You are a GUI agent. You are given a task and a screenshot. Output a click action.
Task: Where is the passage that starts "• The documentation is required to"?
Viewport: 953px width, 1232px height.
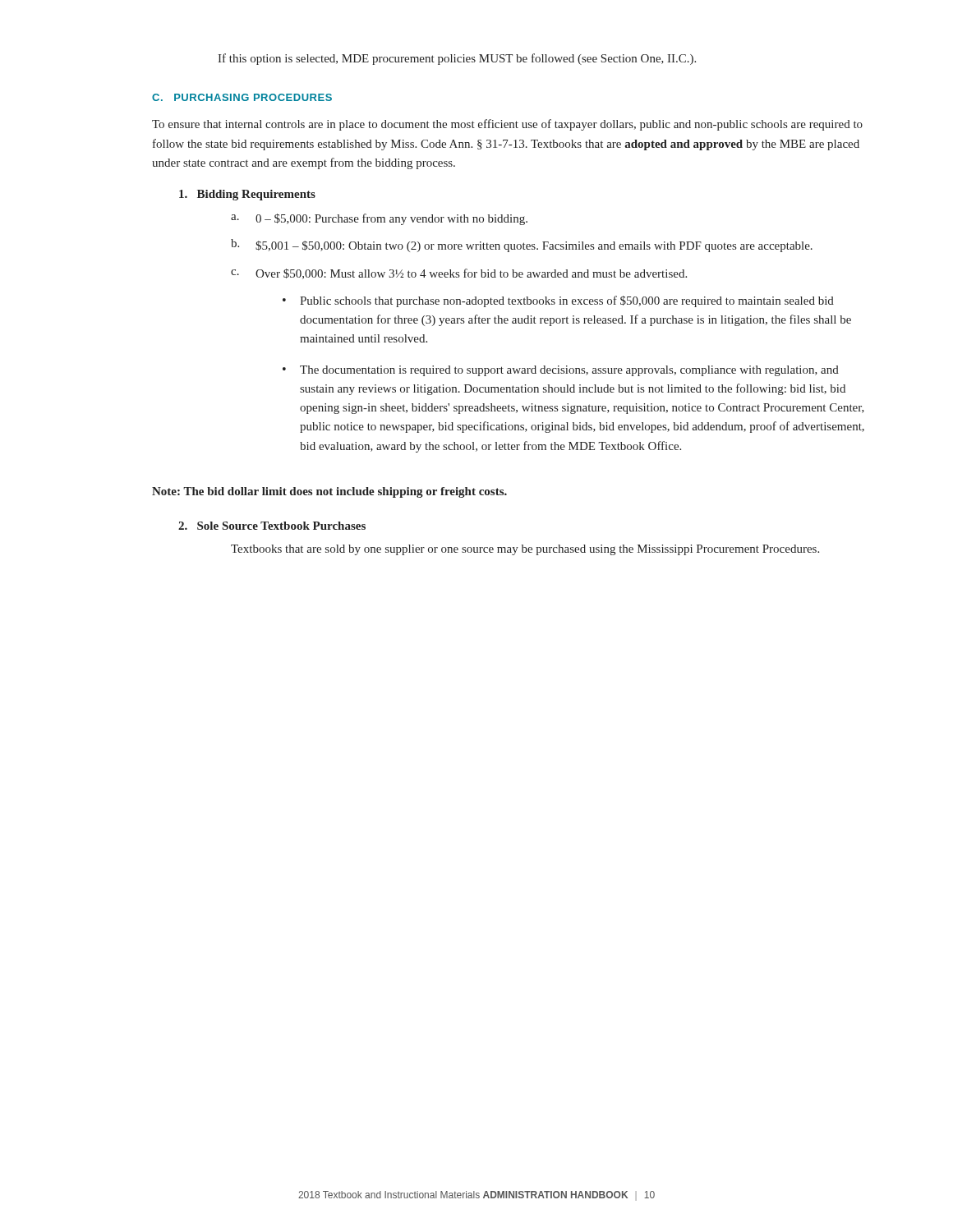576,408
